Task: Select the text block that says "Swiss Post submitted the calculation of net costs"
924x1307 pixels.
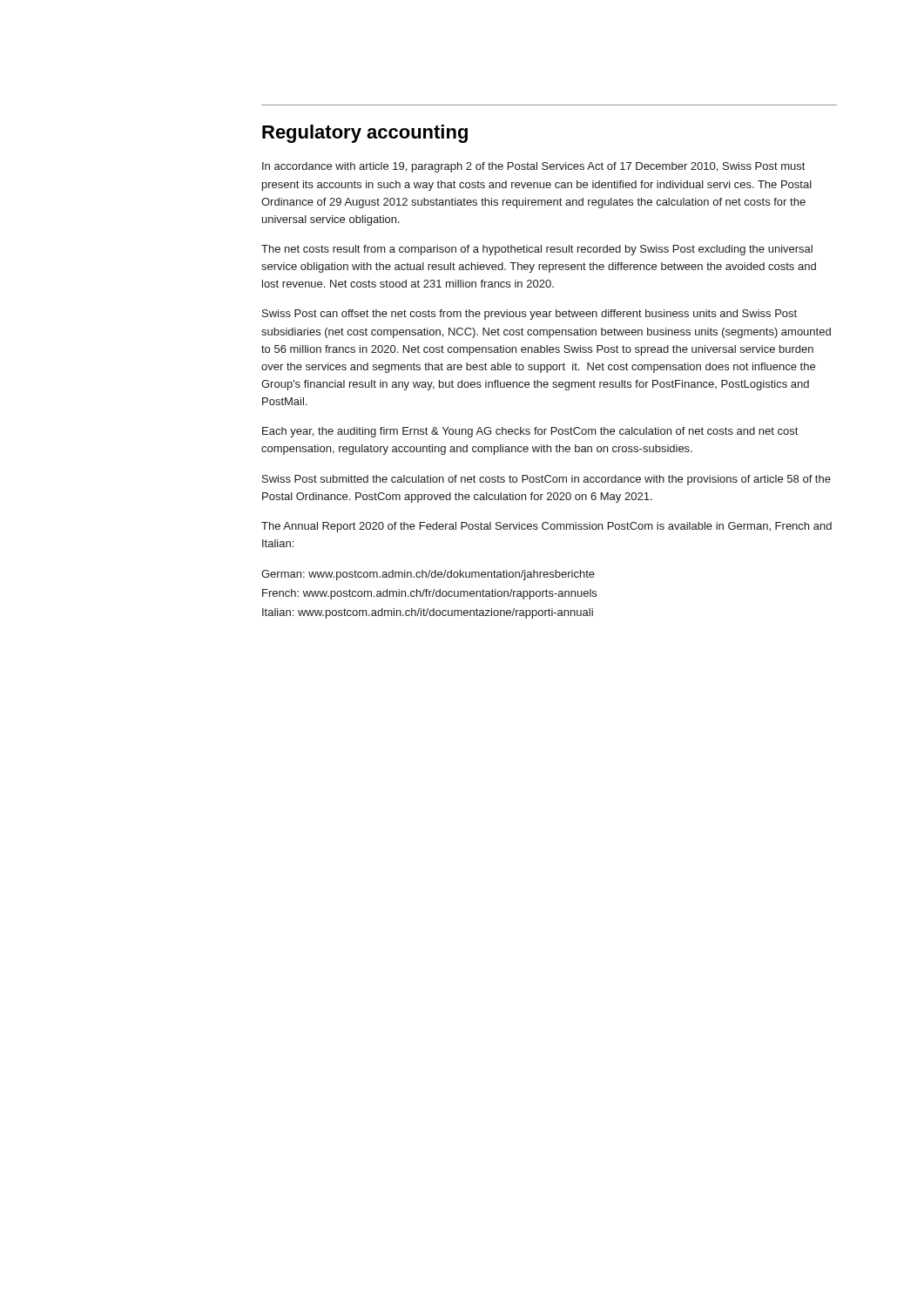Action: point(549,488)
